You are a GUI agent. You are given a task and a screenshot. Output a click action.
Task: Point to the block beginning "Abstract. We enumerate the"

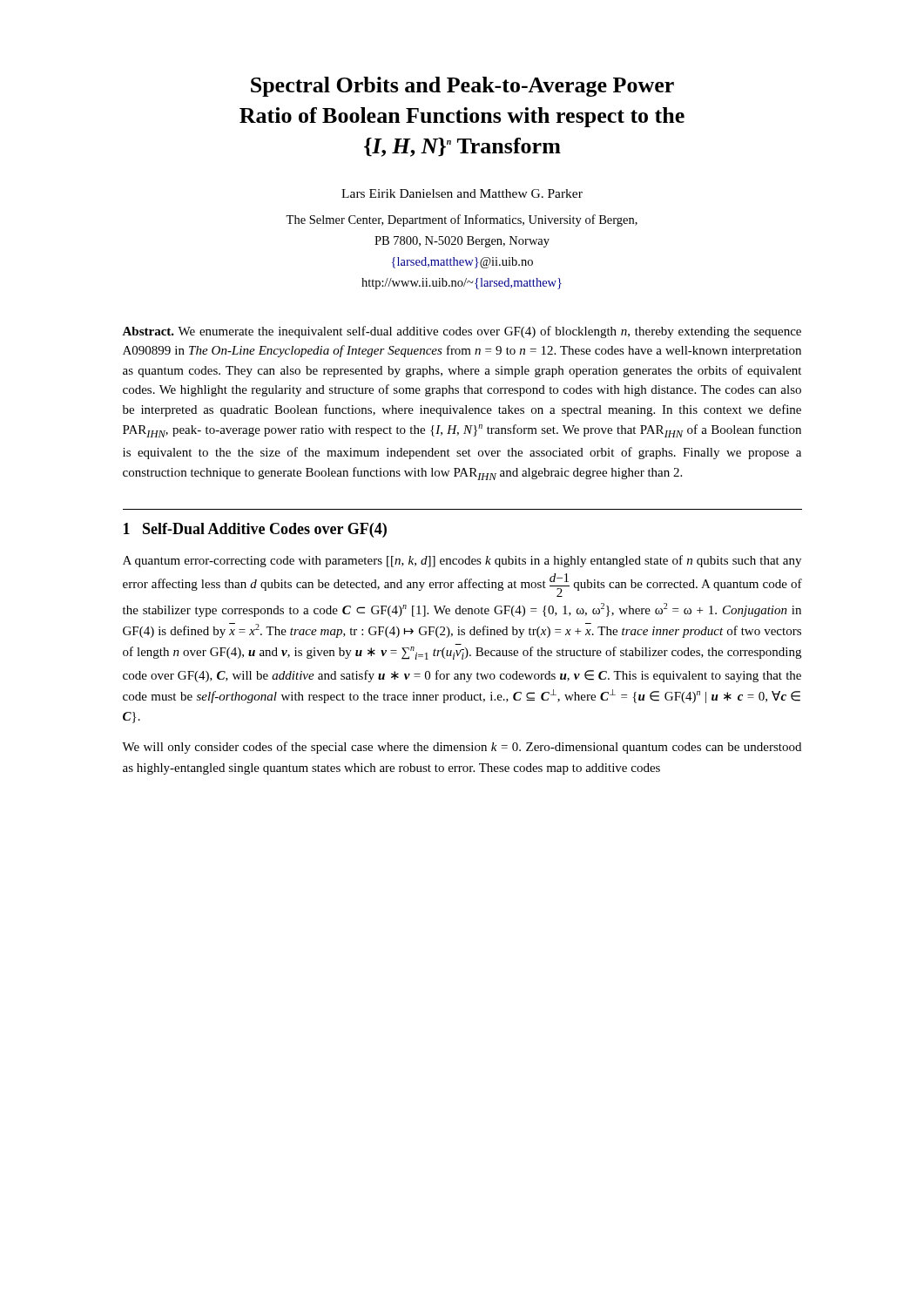462,403
